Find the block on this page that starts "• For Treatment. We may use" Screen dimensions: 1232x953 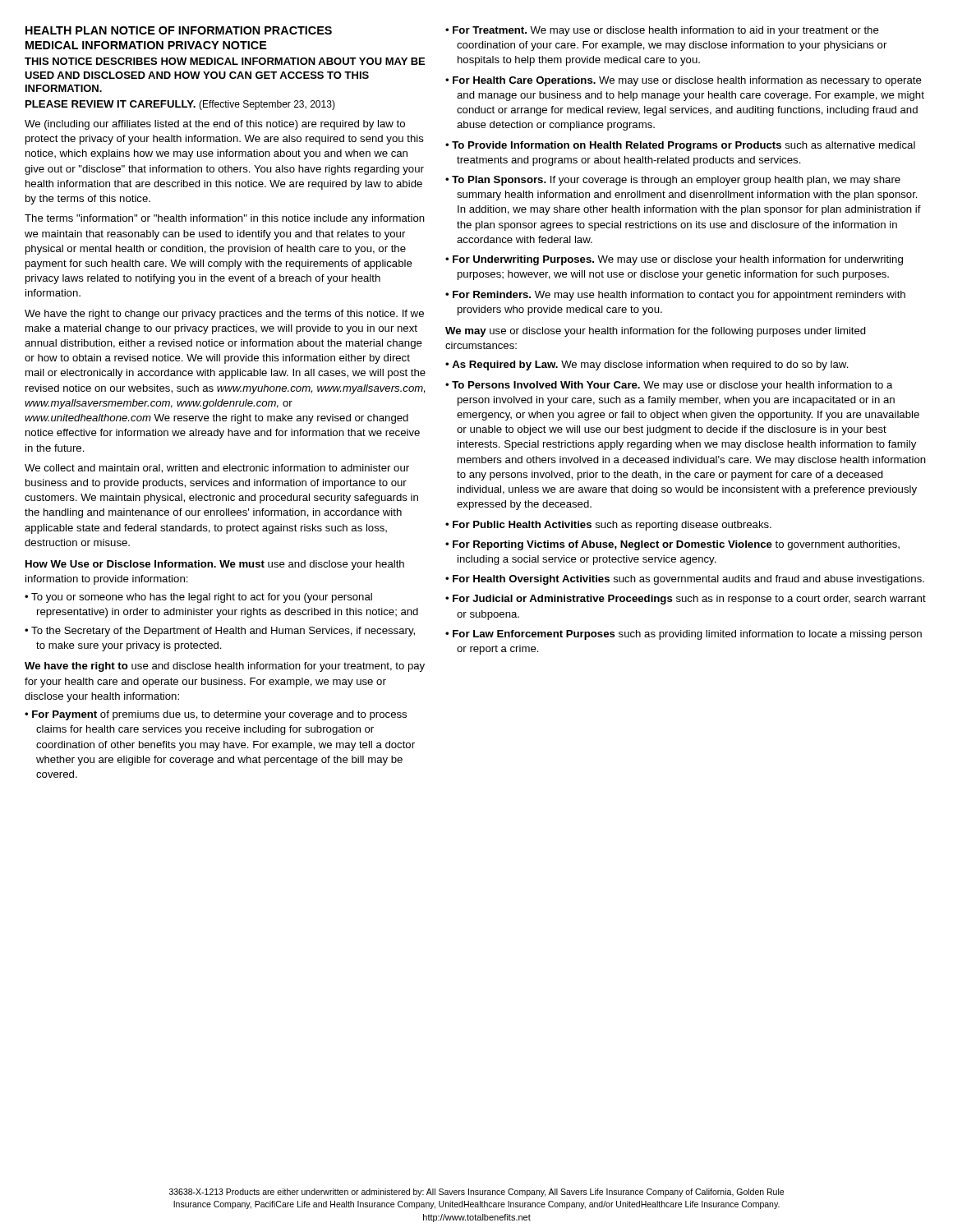666,45
